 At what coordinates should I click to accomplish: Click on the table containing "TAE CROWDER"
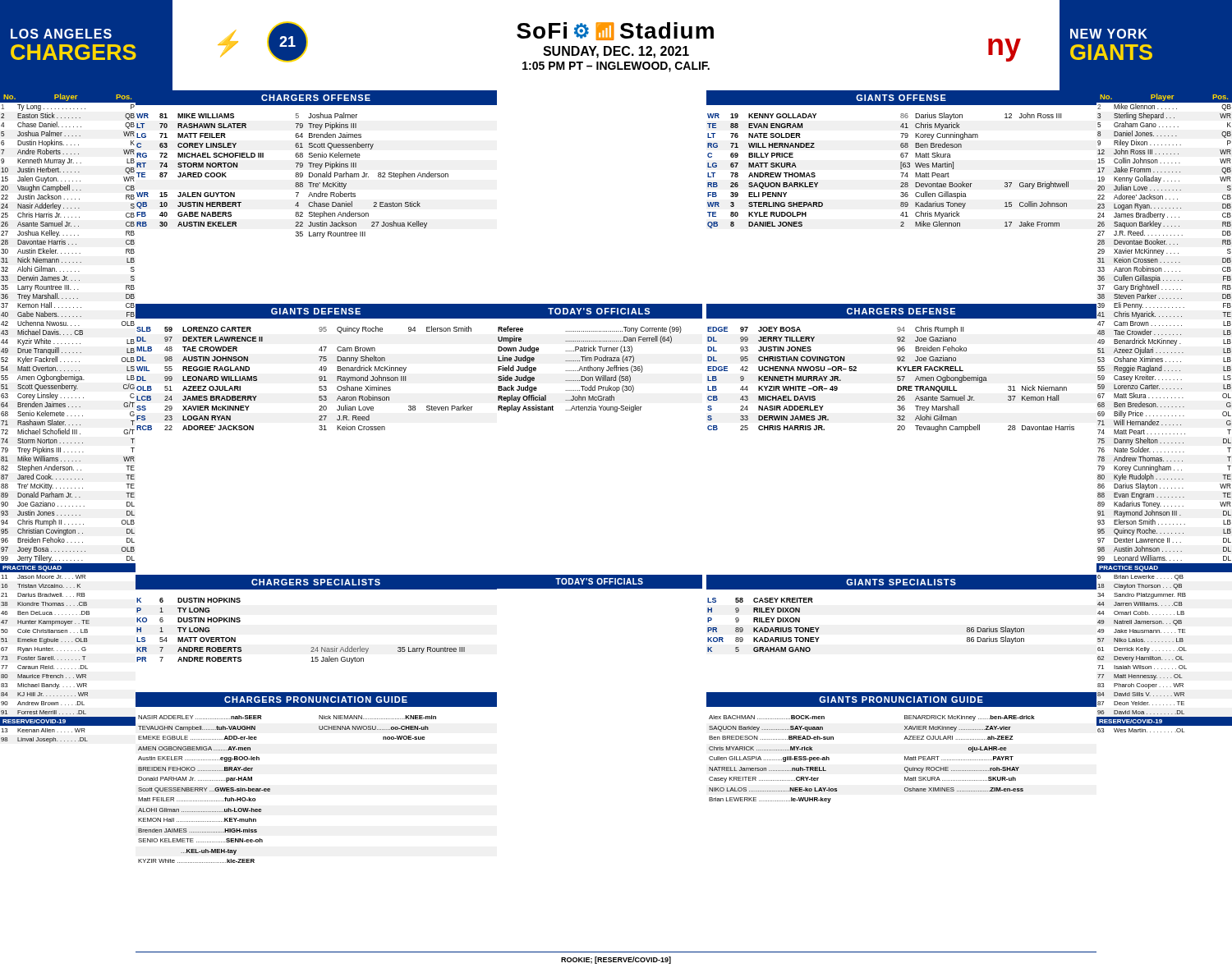[x=316, y=378]
